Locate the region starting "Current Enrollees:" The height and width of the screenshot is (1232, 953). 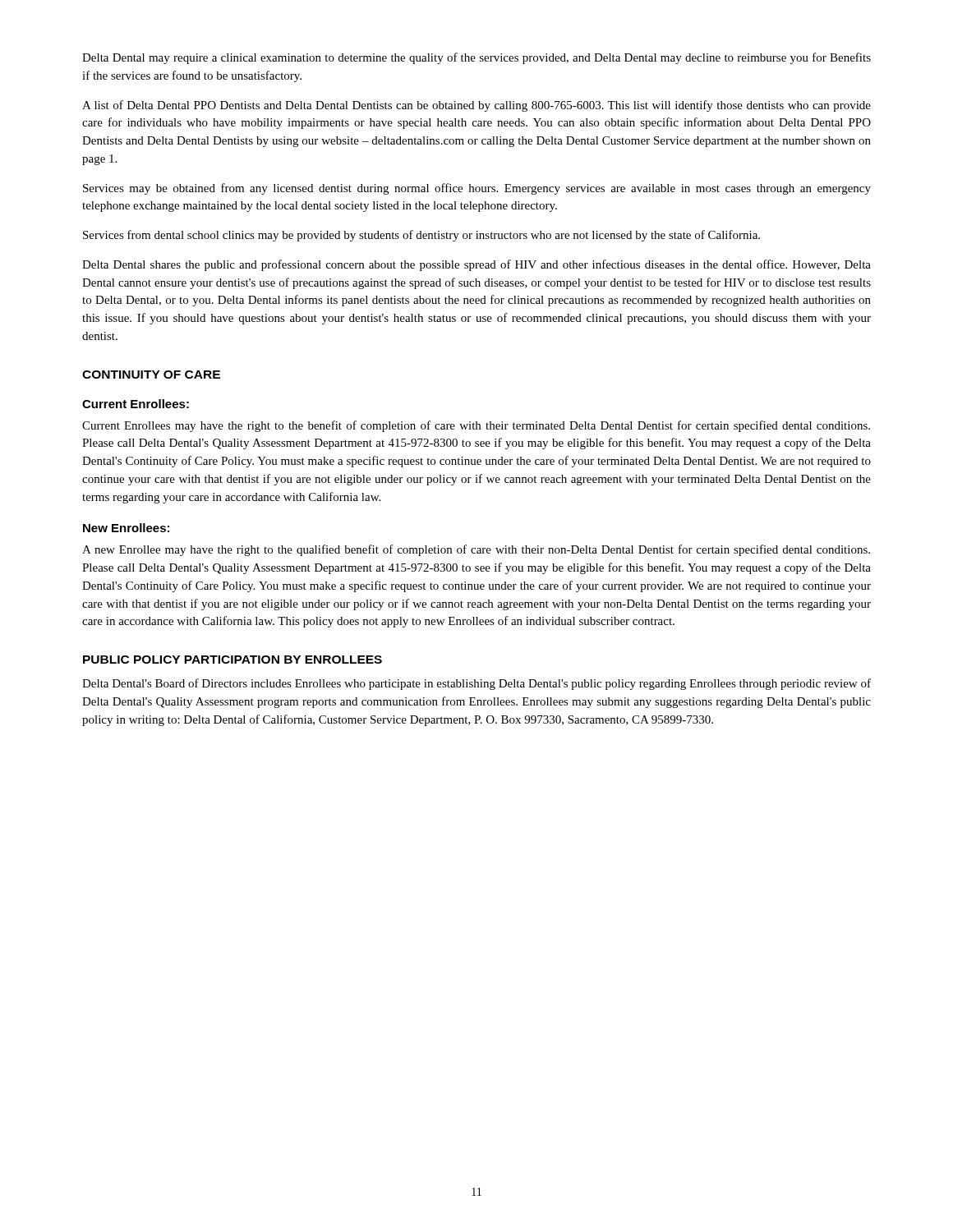pos(136,403)
